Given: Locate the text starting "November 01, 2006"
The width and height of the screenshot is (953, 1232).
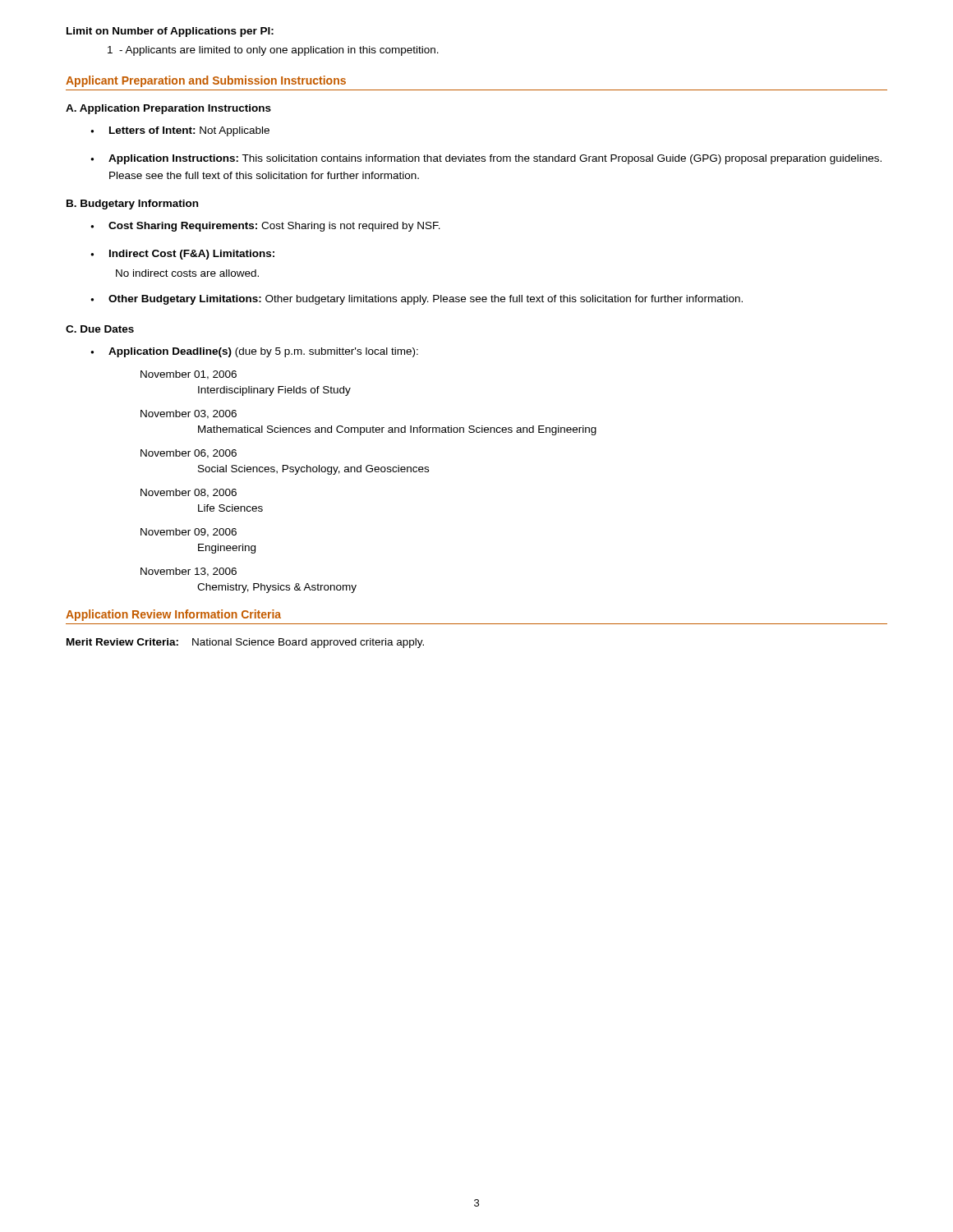Looking at the screenshot, I should point(188,374).
